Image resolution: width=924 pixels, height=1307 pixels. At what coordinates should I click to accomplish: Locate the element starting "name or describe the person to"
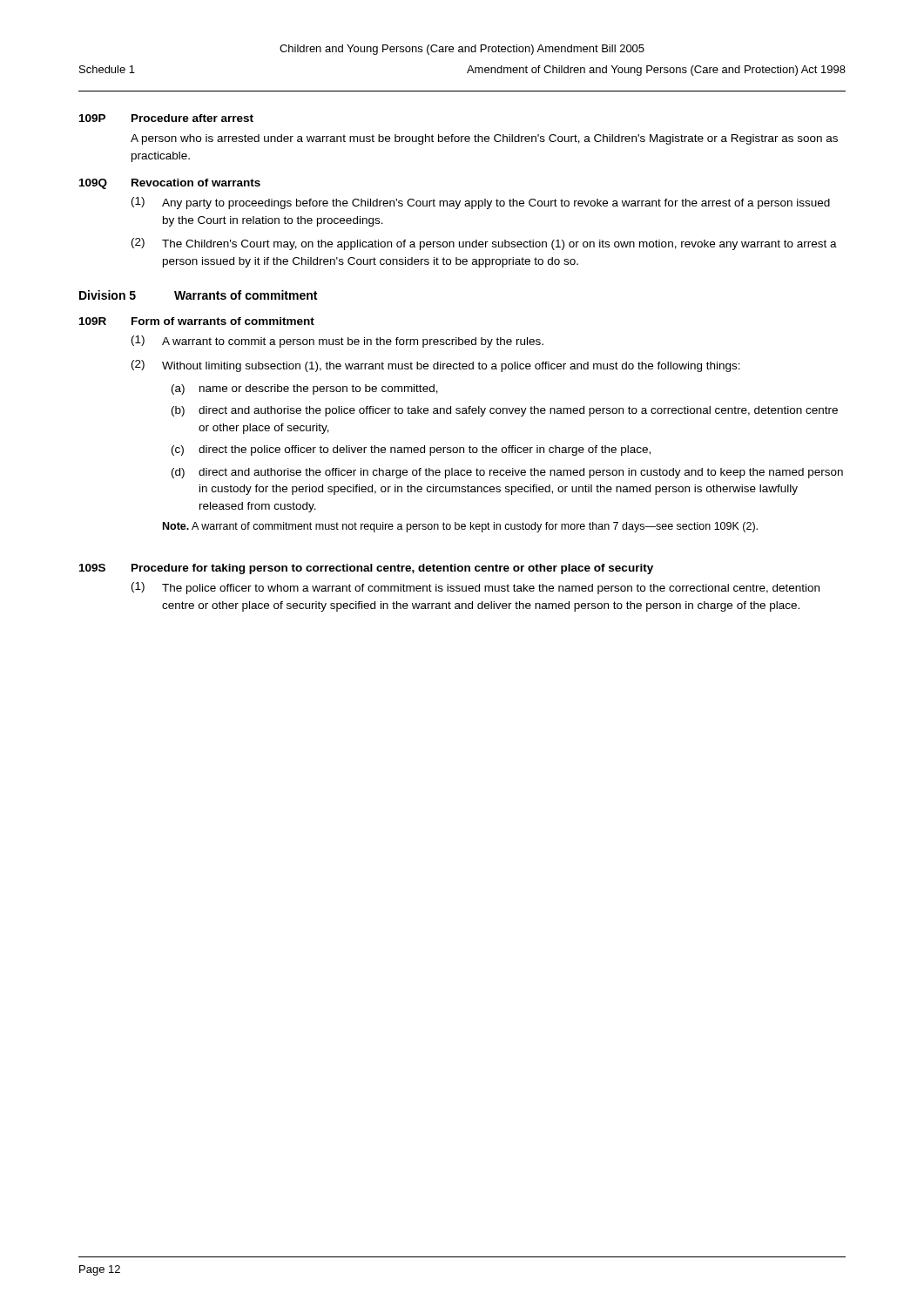(319, 388)
